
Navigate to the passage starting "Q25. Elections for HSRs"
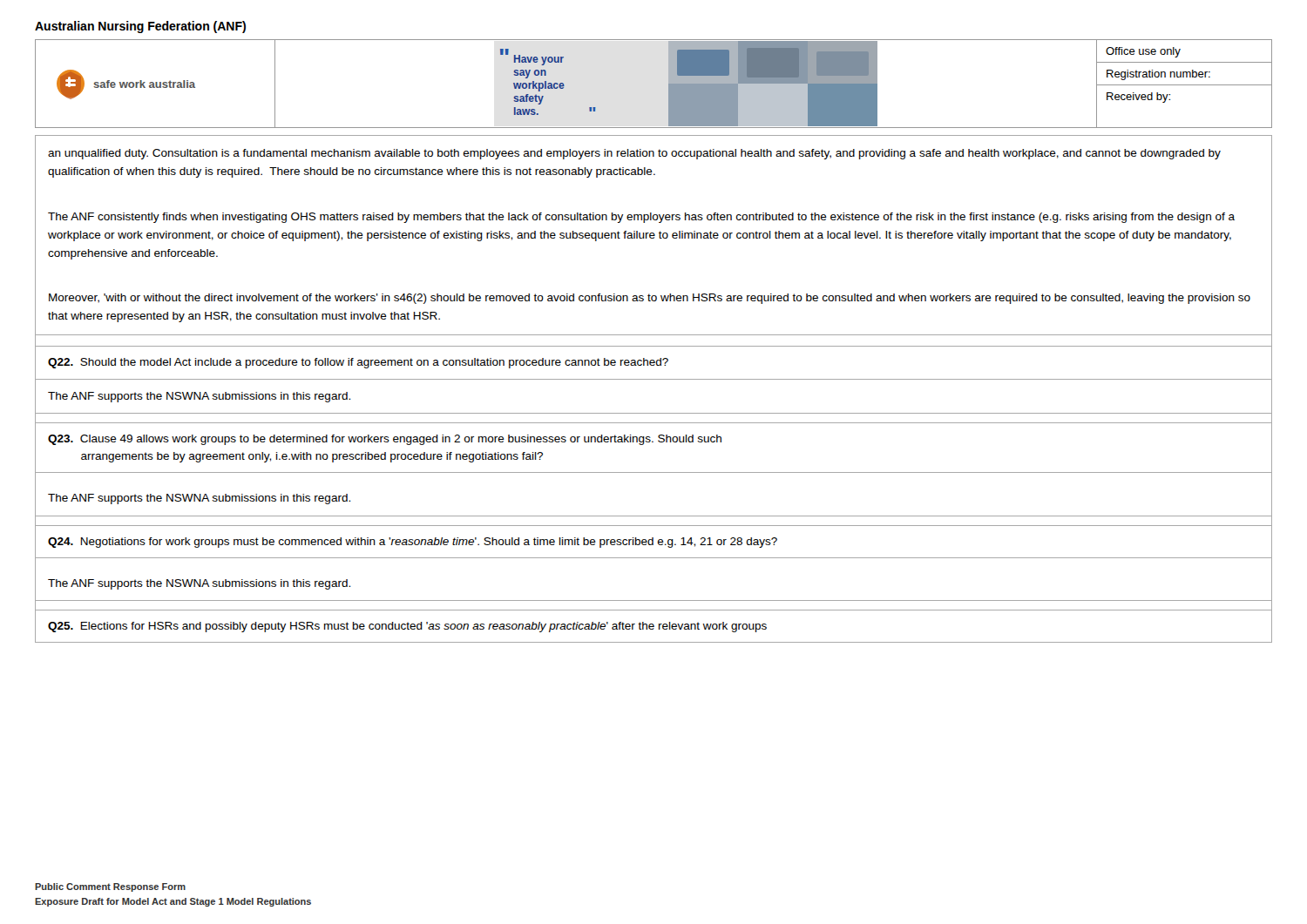pos(408,626)
